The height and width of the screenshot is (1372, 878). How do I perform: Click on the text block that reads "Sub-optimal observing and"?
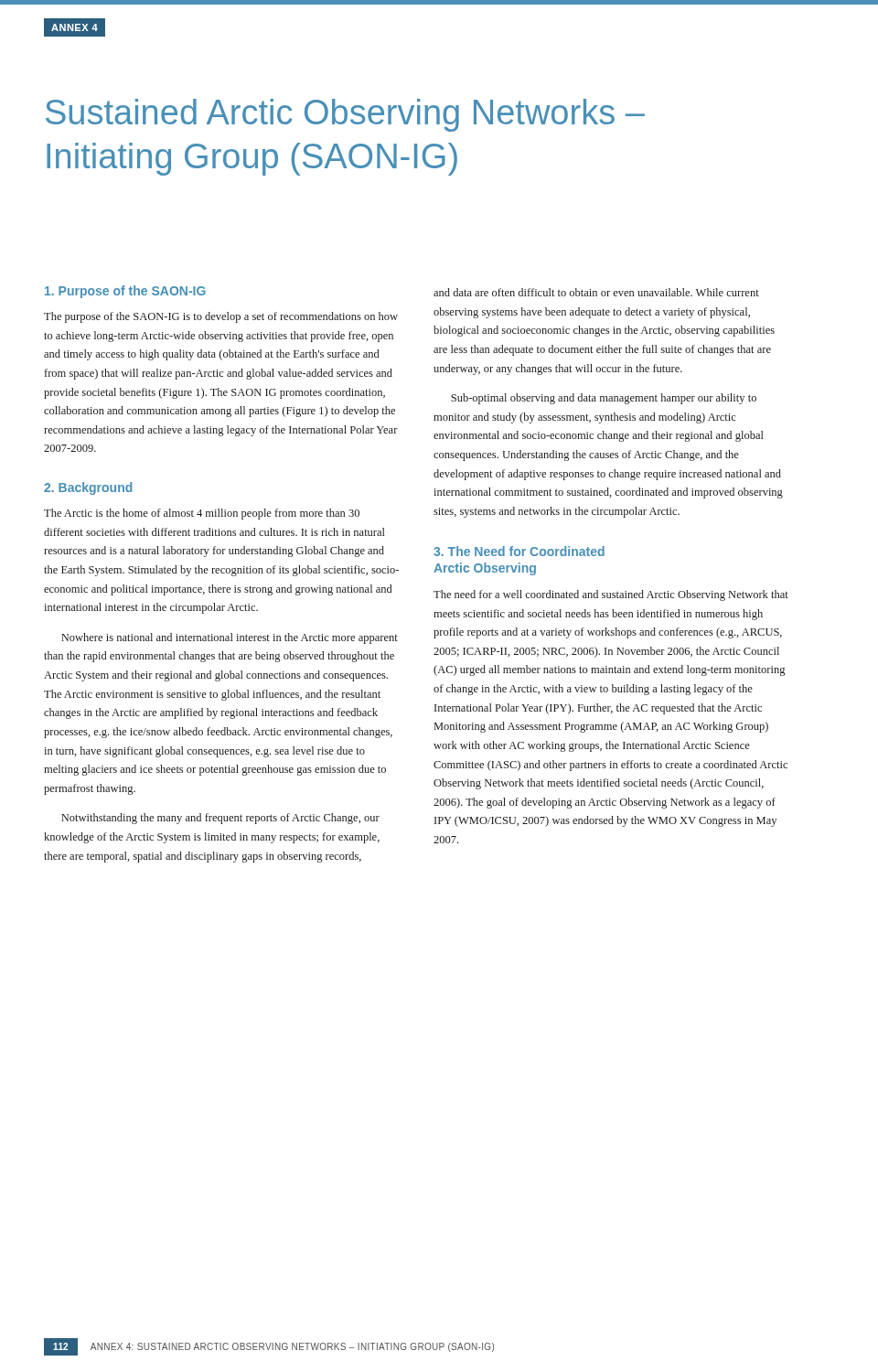[612, 455]
